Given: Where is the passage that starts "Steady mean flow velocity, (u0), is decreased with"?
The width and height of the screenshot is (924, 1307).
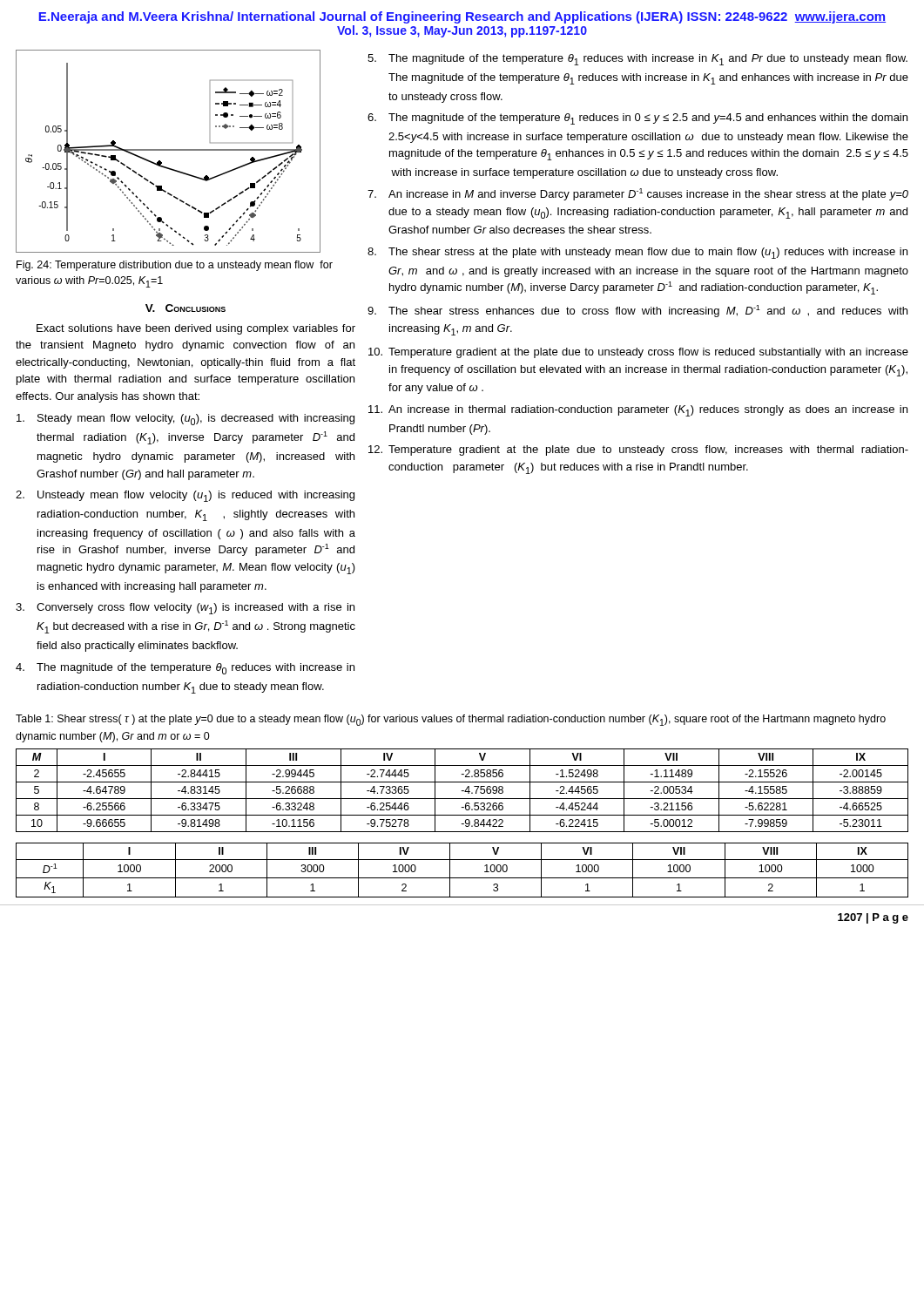Looking at the screenshot, I should (185, 446).
